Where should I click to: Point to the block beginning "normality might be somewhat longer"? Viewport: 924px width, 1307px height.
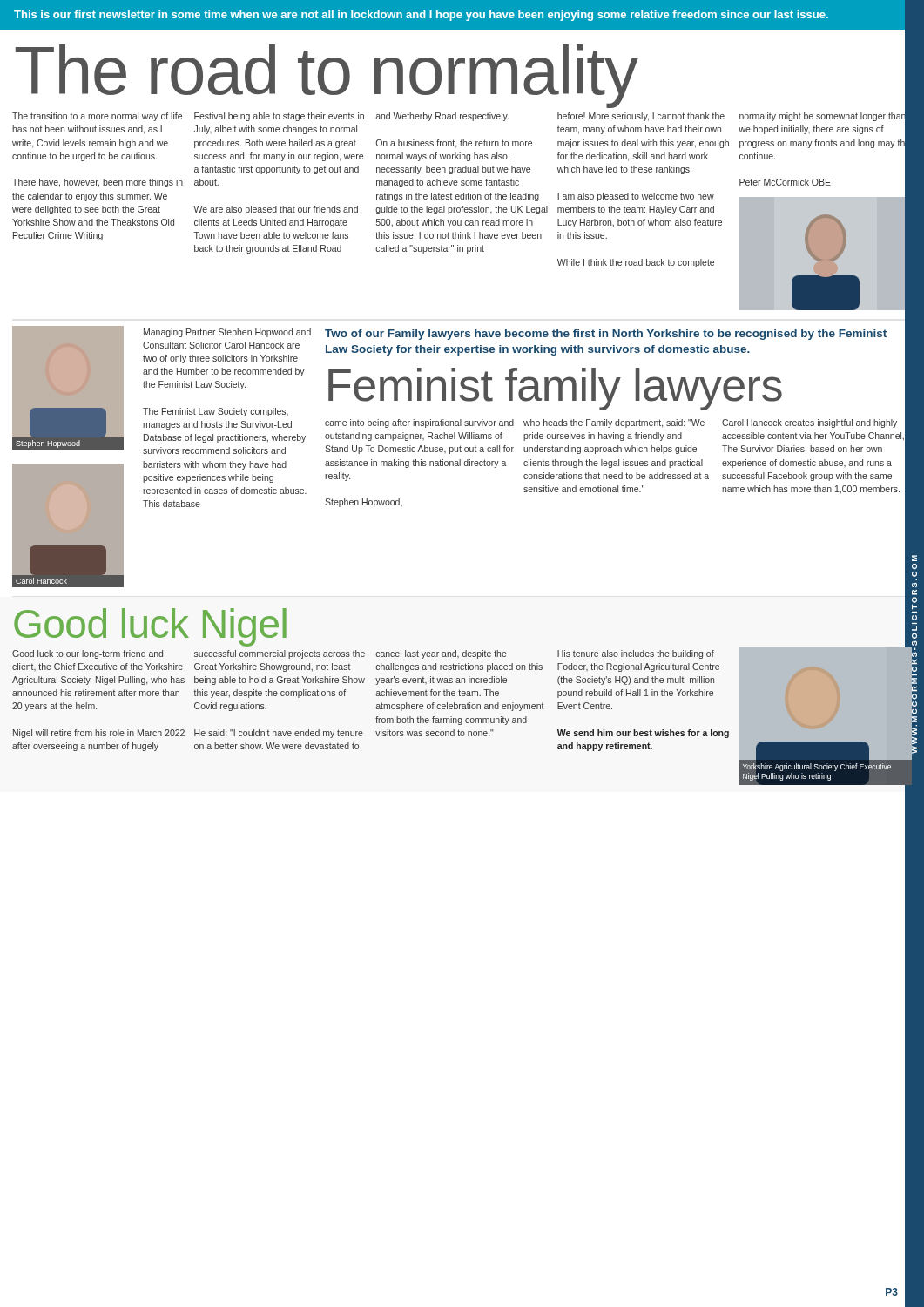coord(825,149)
